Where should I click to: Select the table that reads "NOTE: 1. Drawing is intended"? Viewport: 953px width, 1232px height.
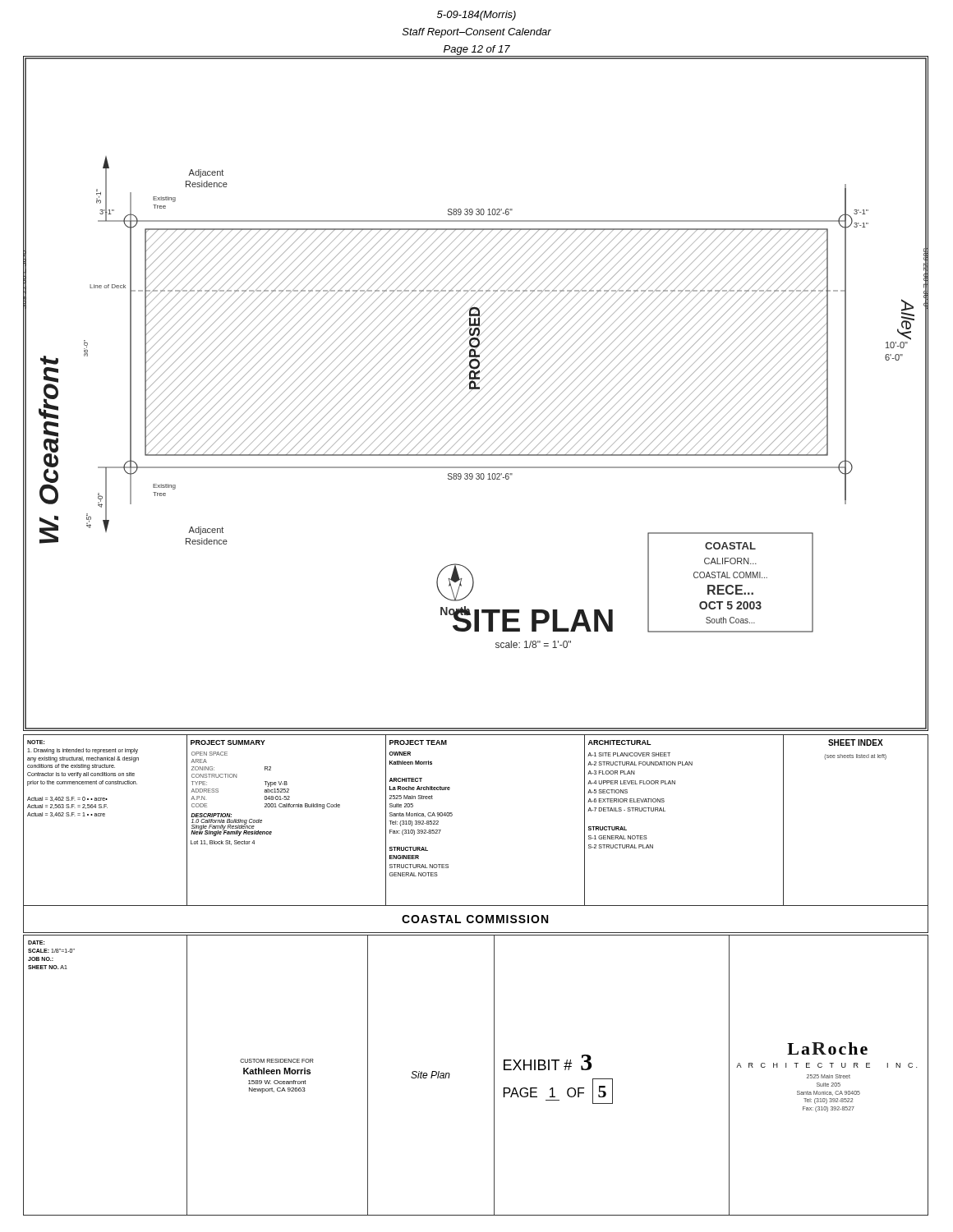point(476,834)
